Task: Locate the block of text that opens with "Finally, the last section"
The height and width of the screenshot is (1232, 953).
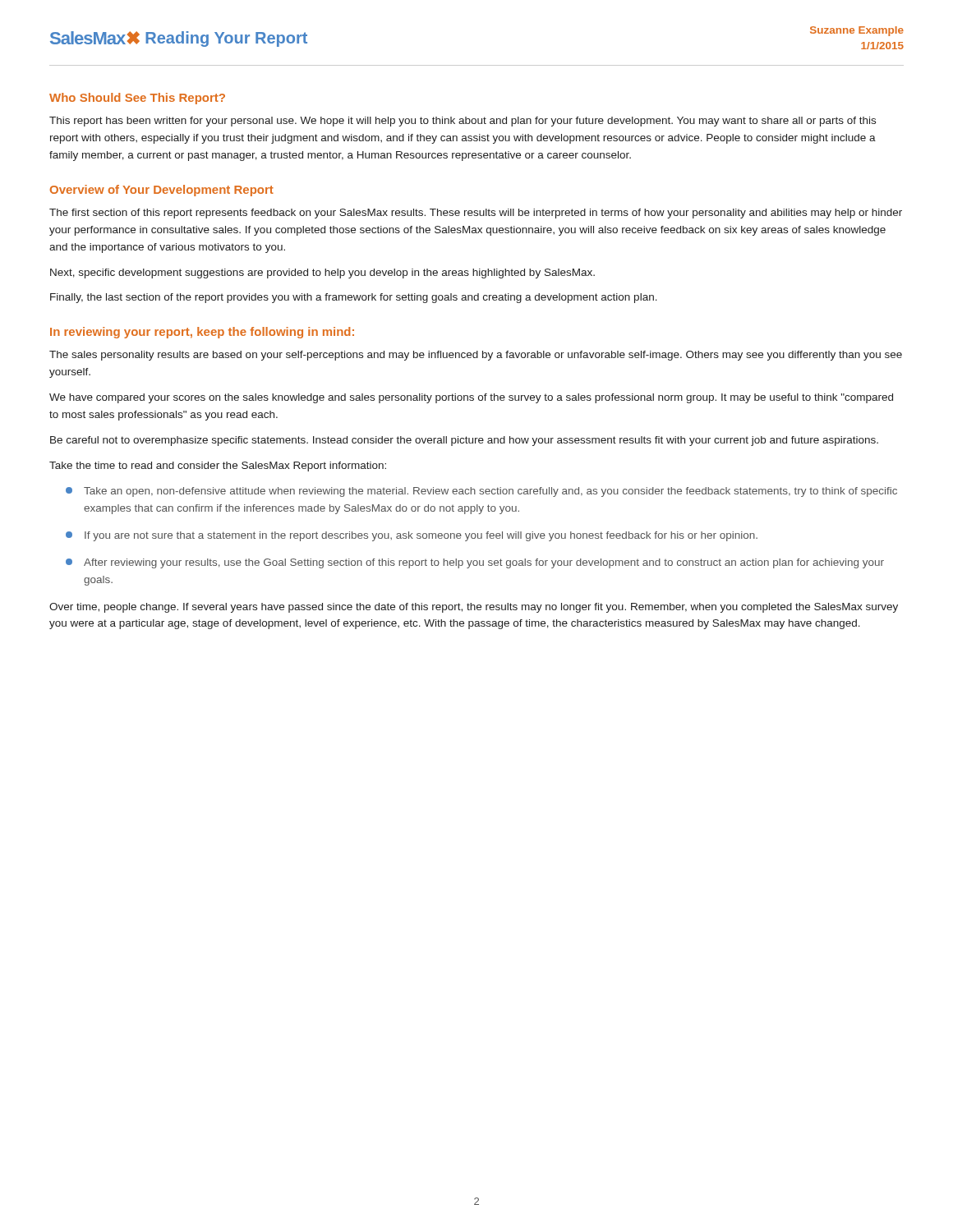Action: coord(353,297)
